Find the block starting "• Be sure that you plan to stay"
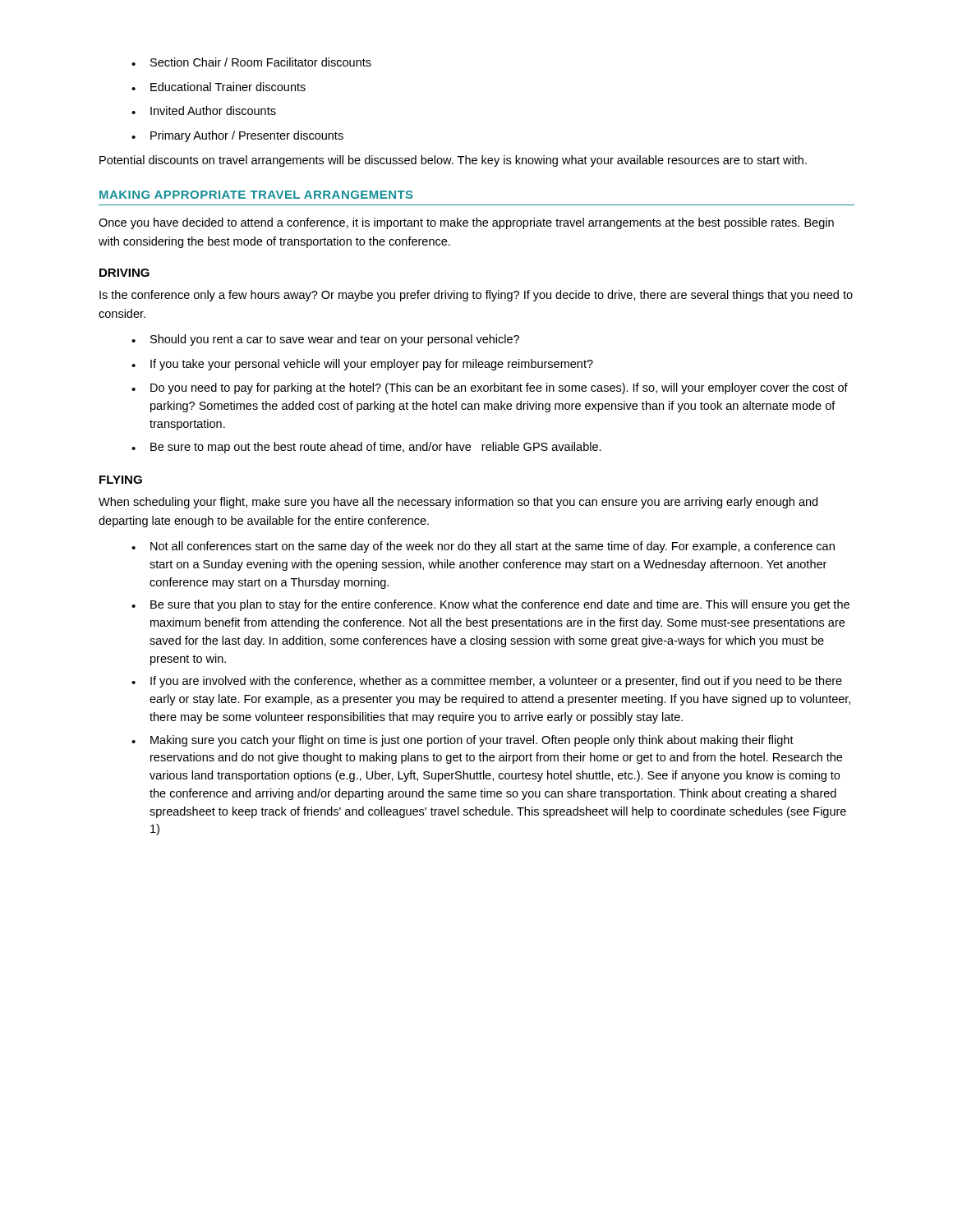The width and height of the screenshot is (953, 1232). tap(493, 632)
